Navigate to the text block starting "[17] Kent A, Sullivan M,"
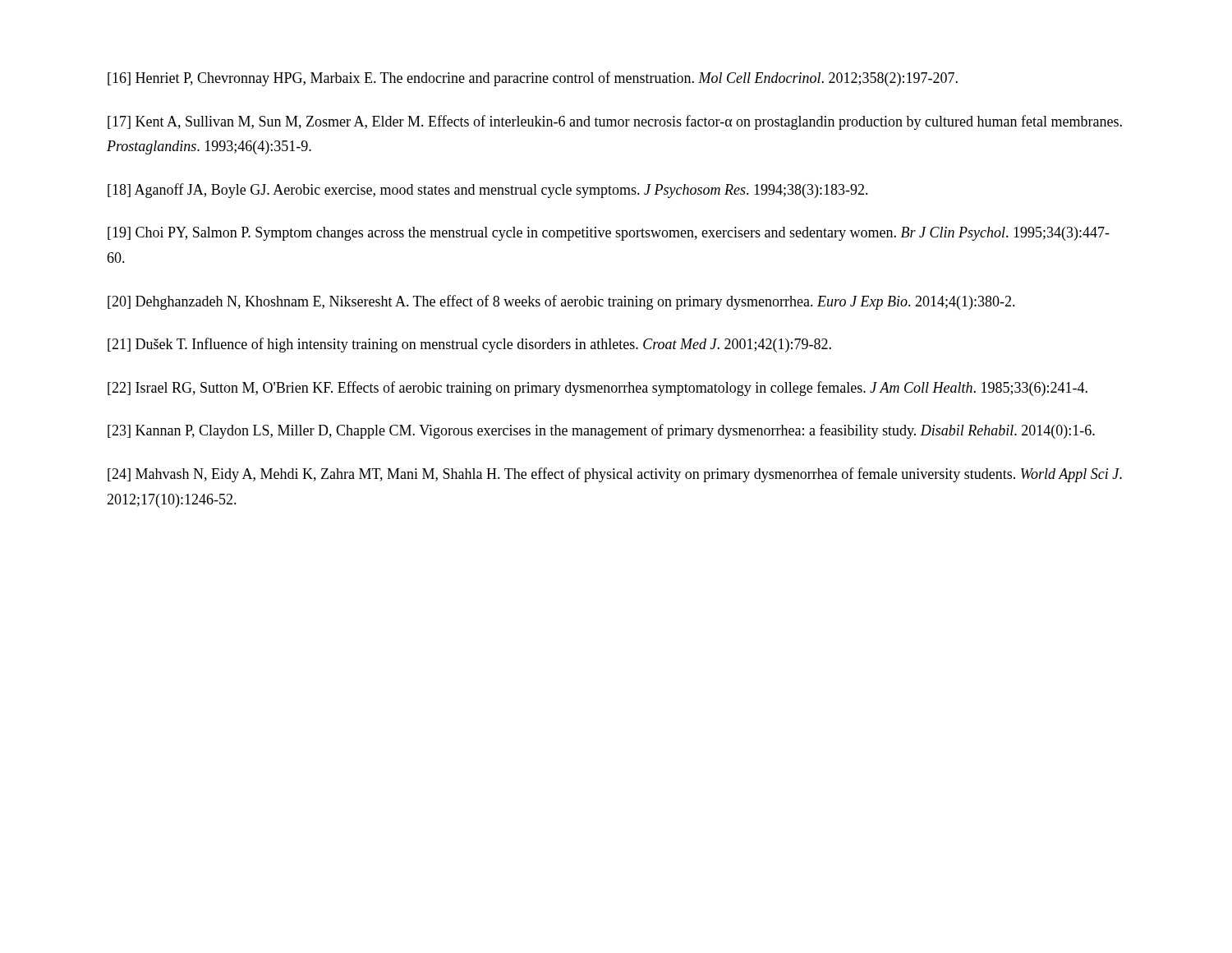 point(615,134)
